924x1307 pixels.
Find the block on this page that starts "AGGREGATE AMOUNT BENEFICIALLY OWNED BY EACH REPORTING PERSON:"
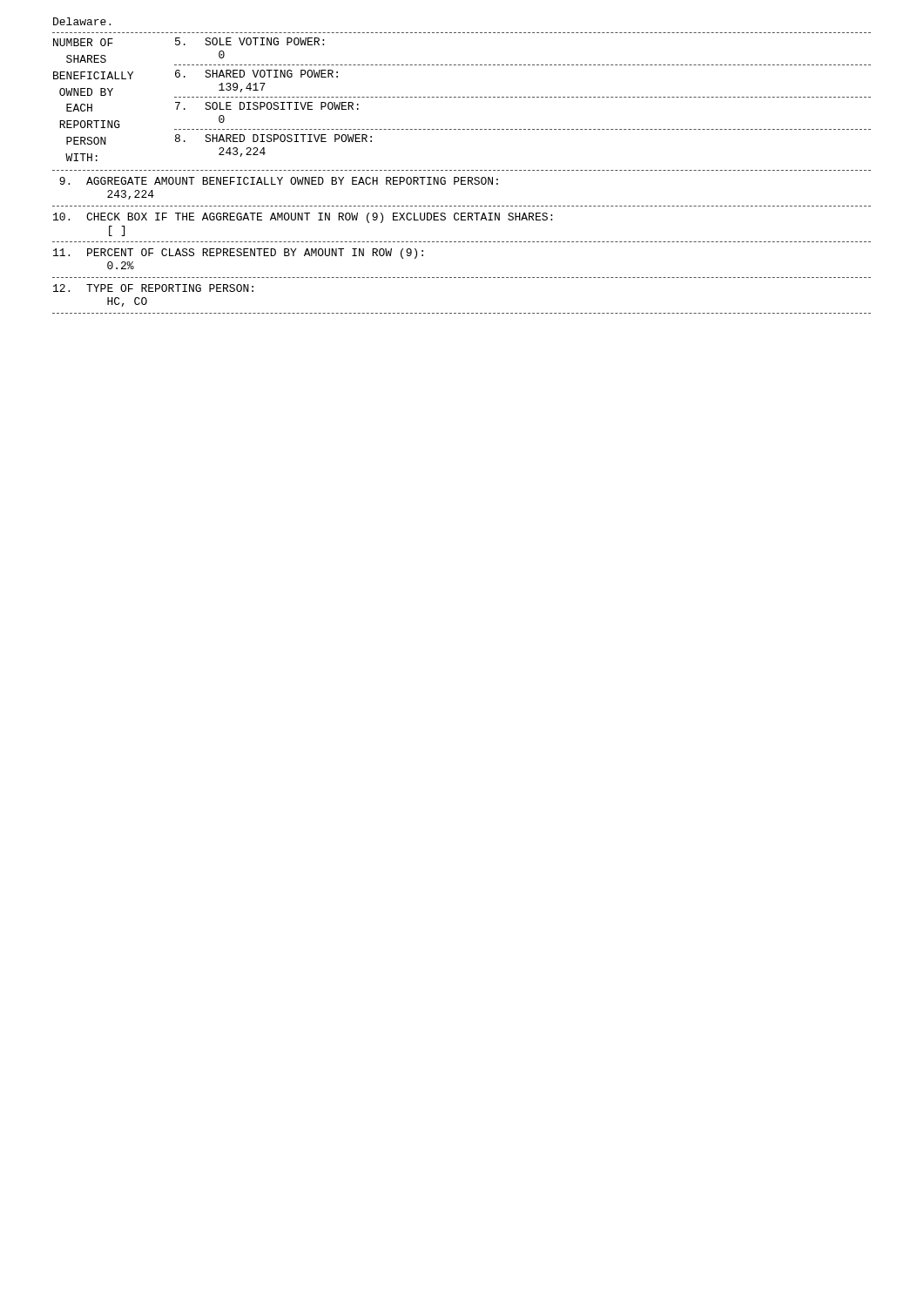[x=276, y=188]
